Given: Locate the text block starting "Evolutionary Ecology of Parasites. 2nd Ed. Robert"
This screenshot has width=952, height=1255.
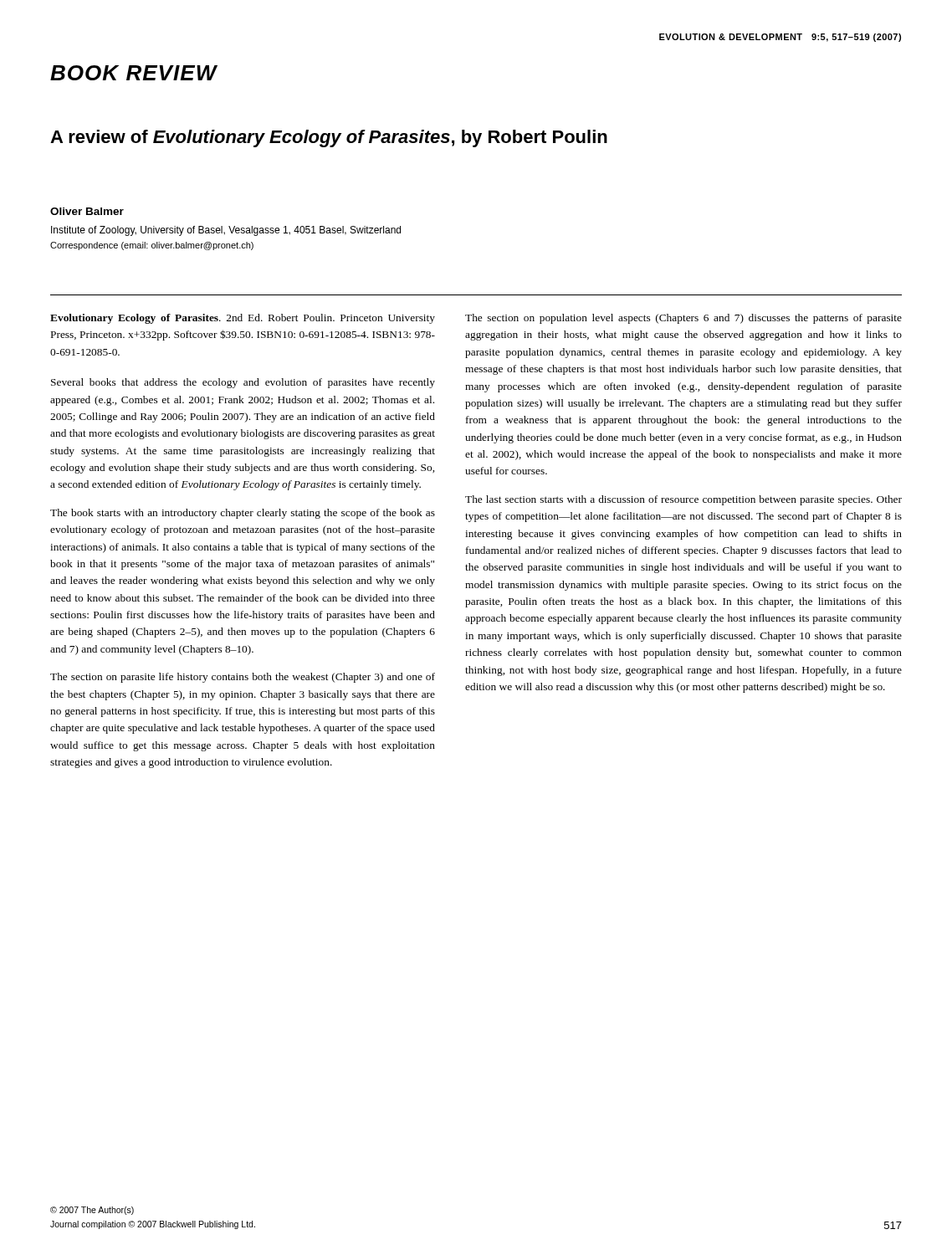Looking at the screenshot, I should [x=243, y=335].
